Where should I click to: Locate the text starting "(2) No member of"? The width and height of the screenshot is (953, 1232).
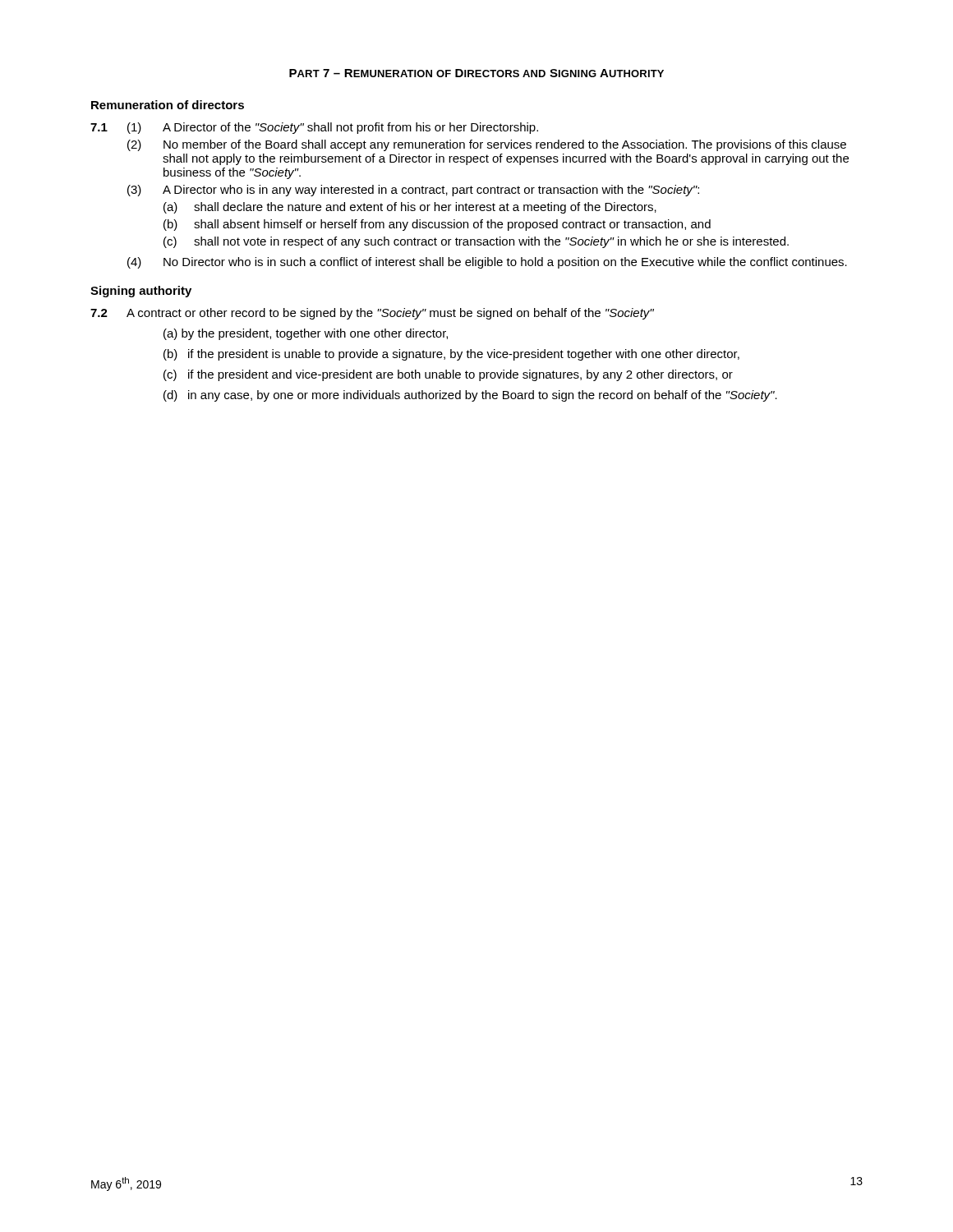point(476,158)
